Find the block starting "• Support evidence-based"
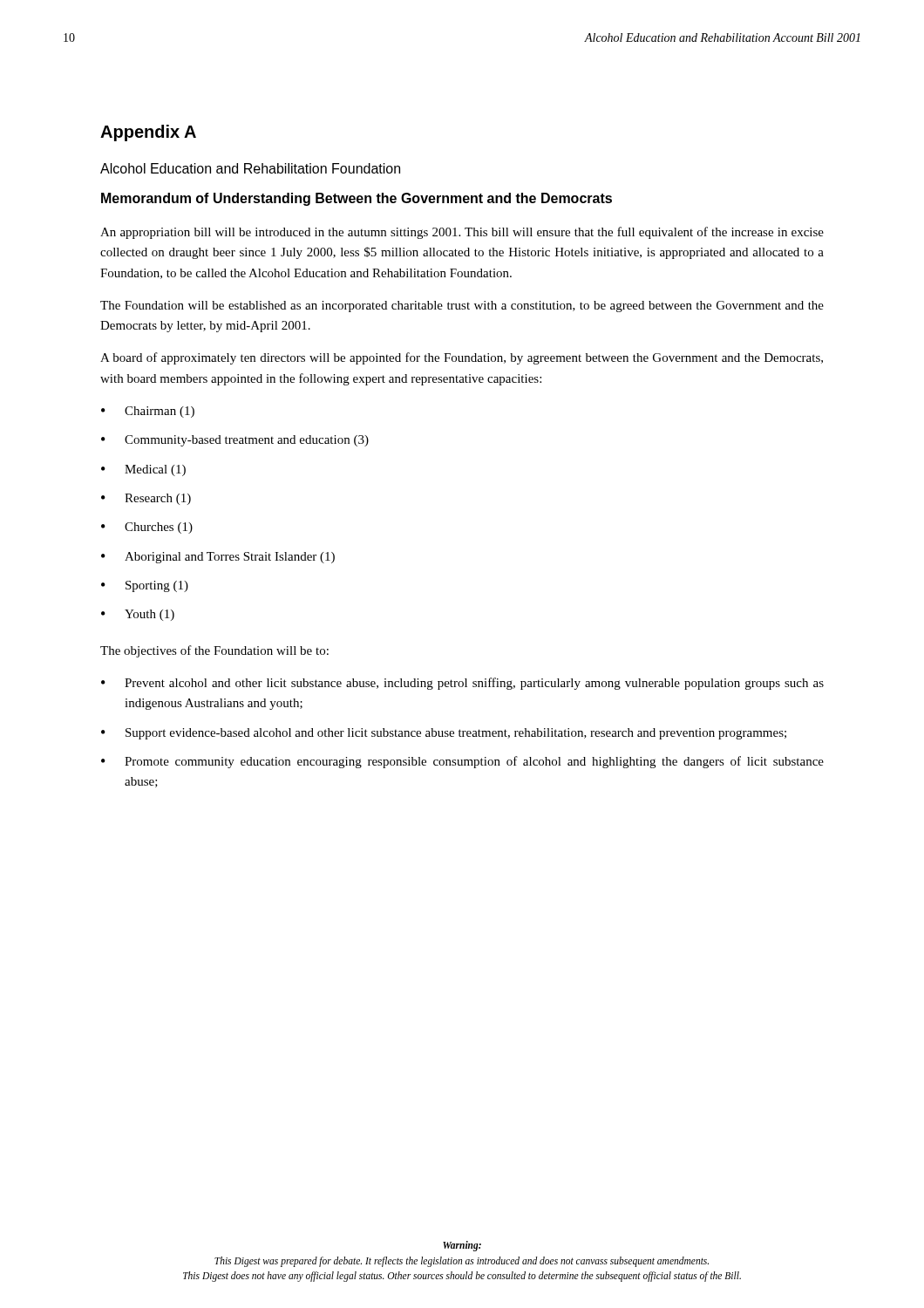The image size is (924, 1308). tap(462, 733)
